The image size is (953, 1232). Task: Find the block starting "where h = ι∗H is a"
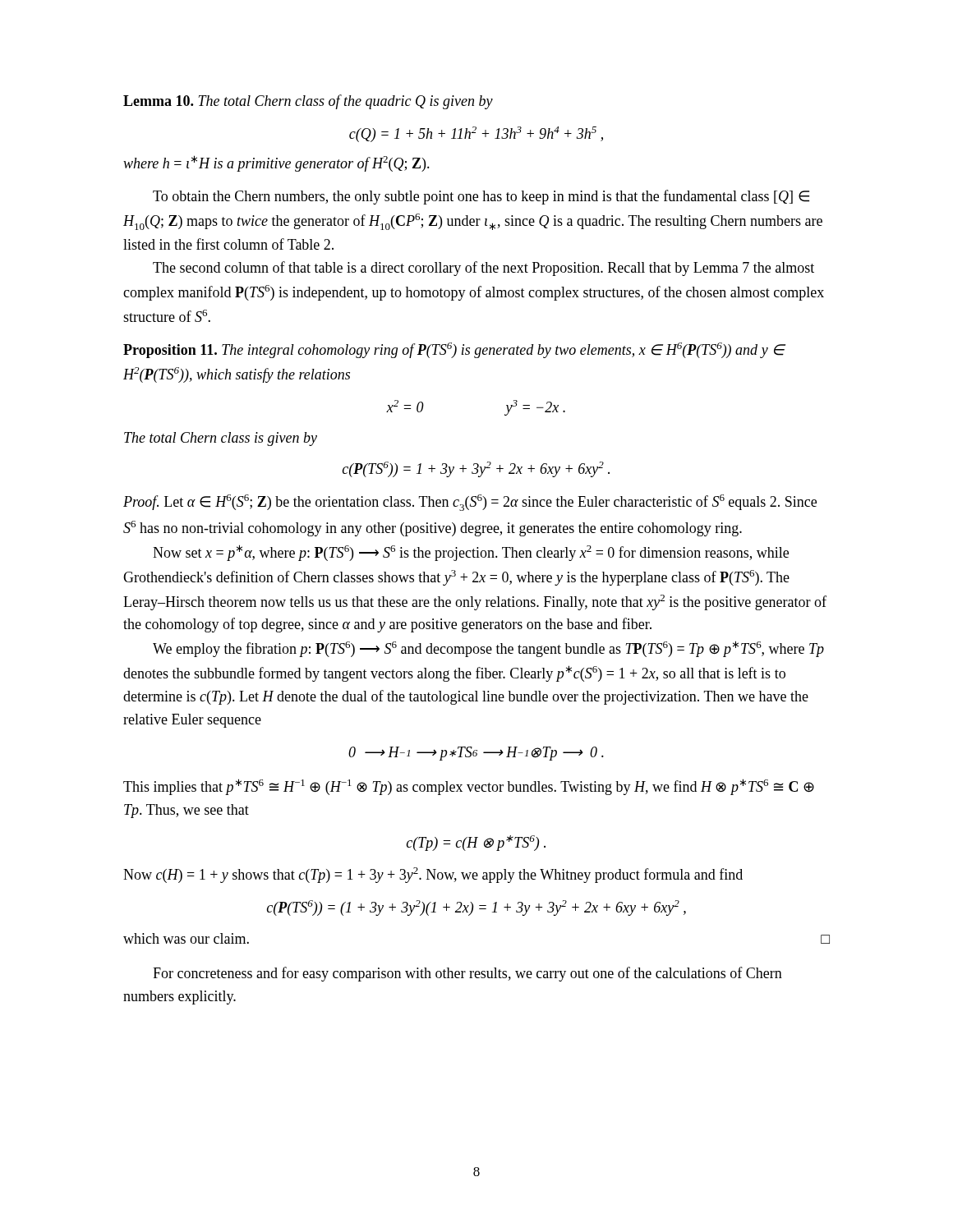click(x=277, y=162)
